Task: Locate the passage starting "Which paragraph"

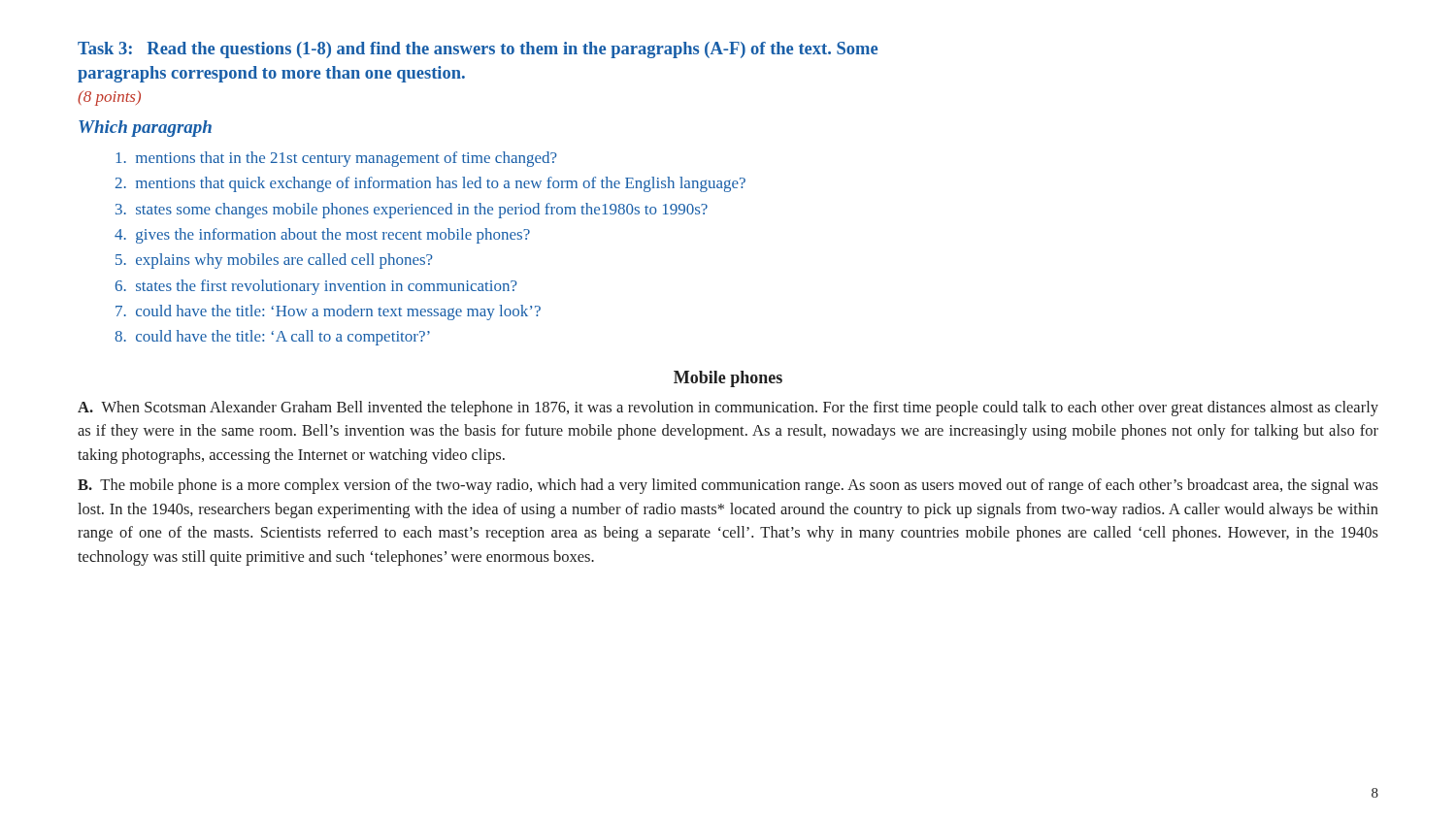Action: [145, 127]
